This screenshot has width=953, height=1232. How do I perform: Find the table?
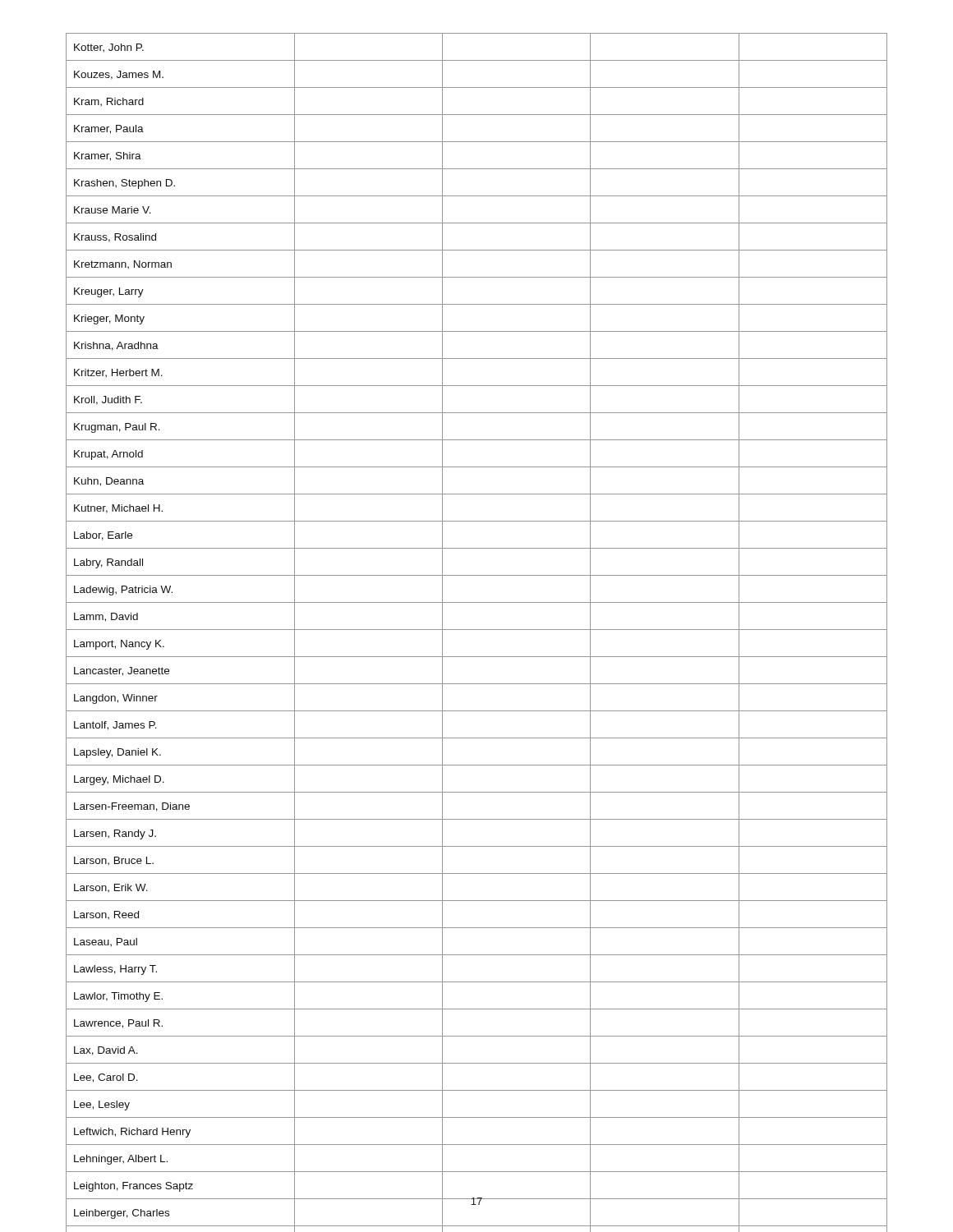tap(476, 632)
